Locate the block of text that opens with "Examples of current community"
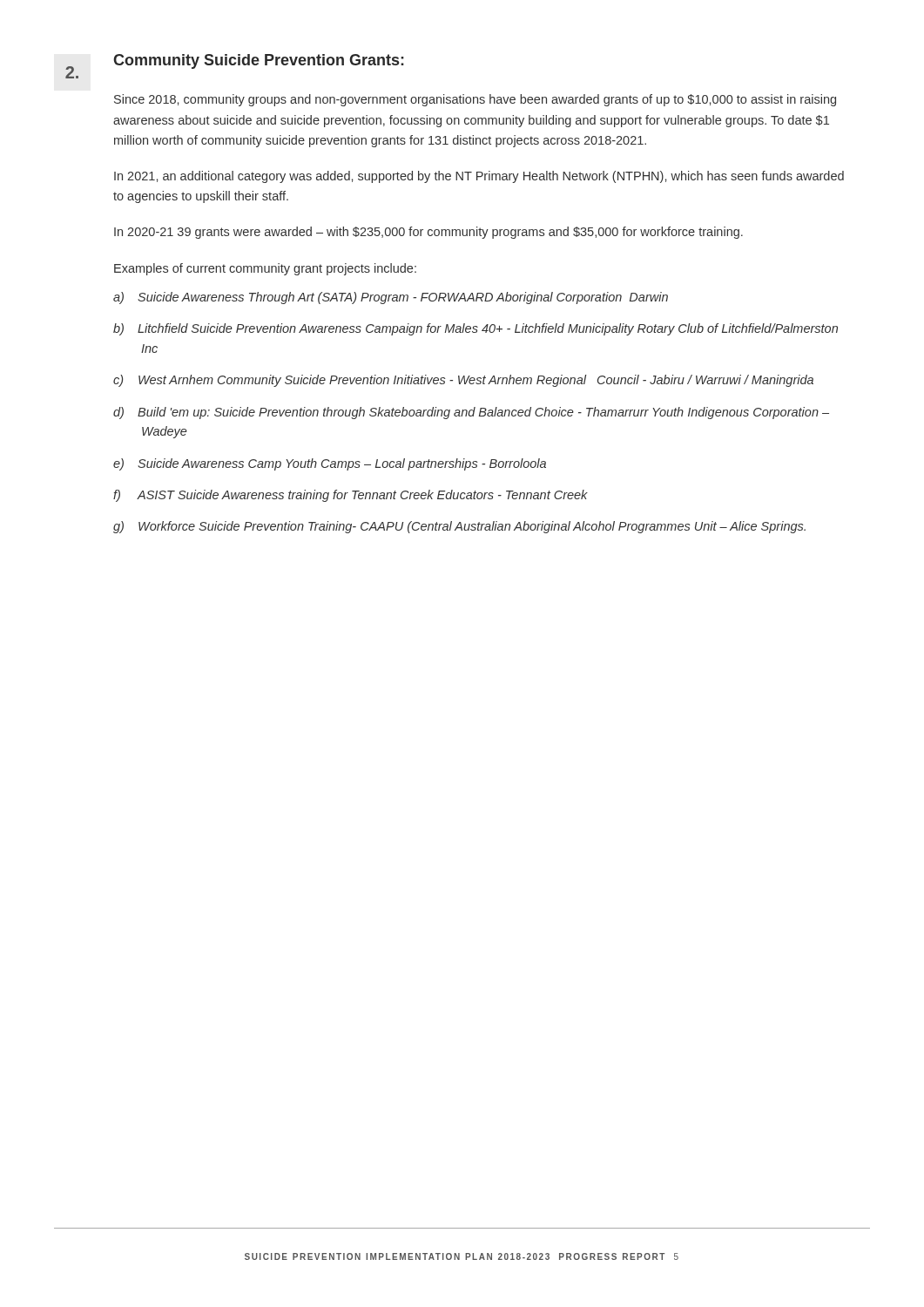Screen dimensions: 1307x924 pyautogui.click(x=265, y=268)
